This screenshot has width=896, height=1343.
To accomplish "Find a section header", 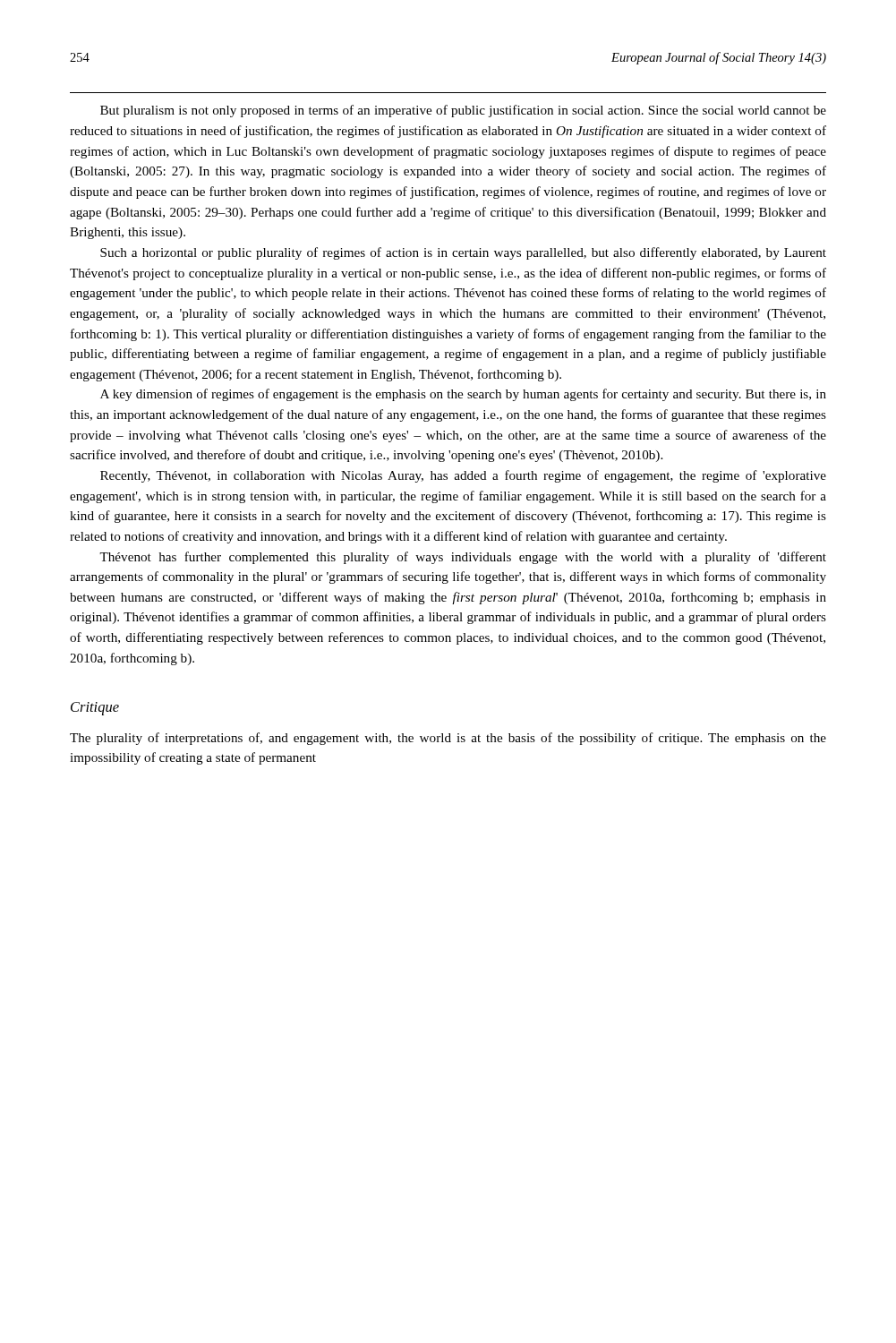I will tap(94, 707).
